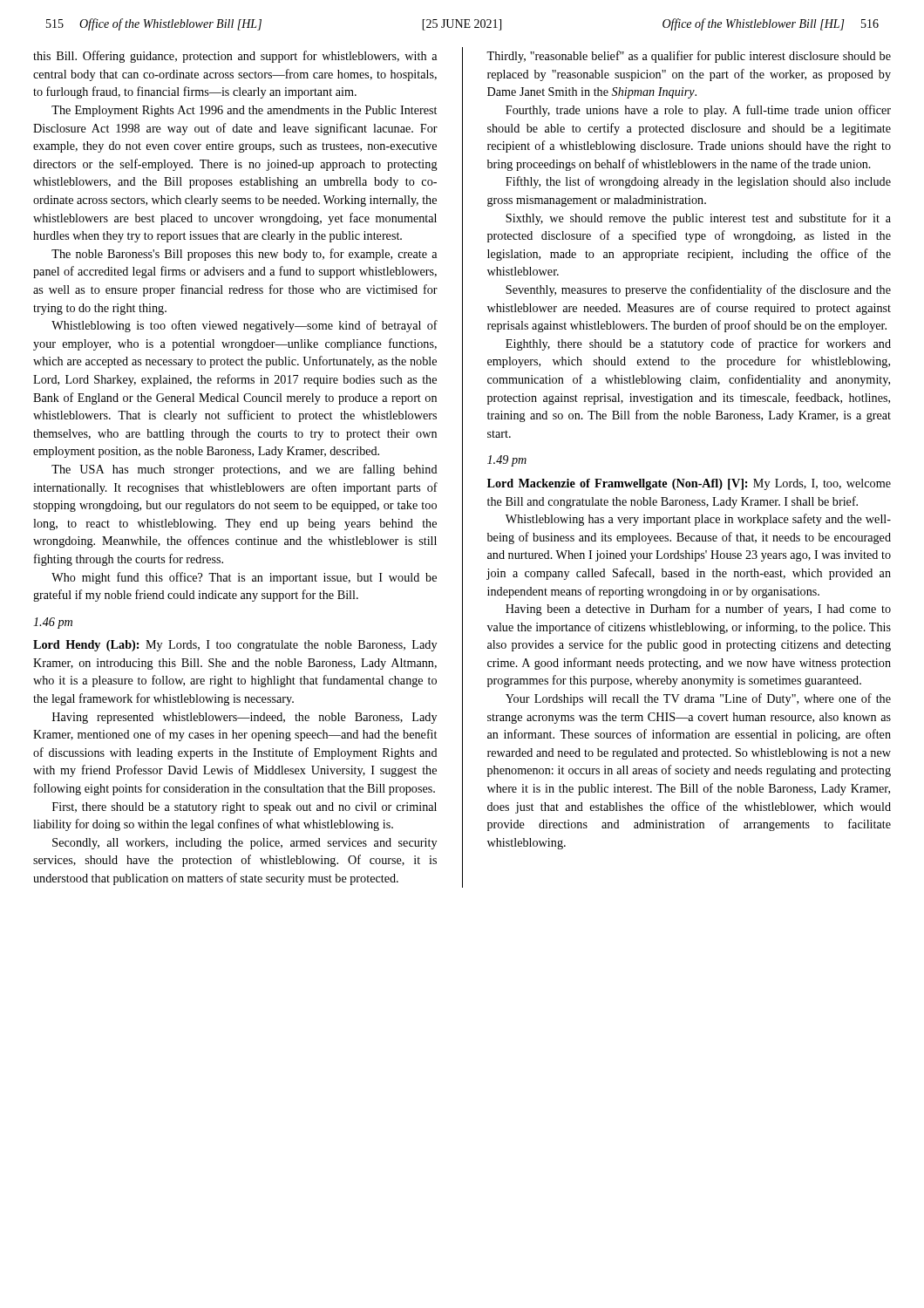This screenshot has width=924, height=1308.
Task: Find the block on this page that starts "Lord Hendy (Lab):"
Action: (235, 672)
